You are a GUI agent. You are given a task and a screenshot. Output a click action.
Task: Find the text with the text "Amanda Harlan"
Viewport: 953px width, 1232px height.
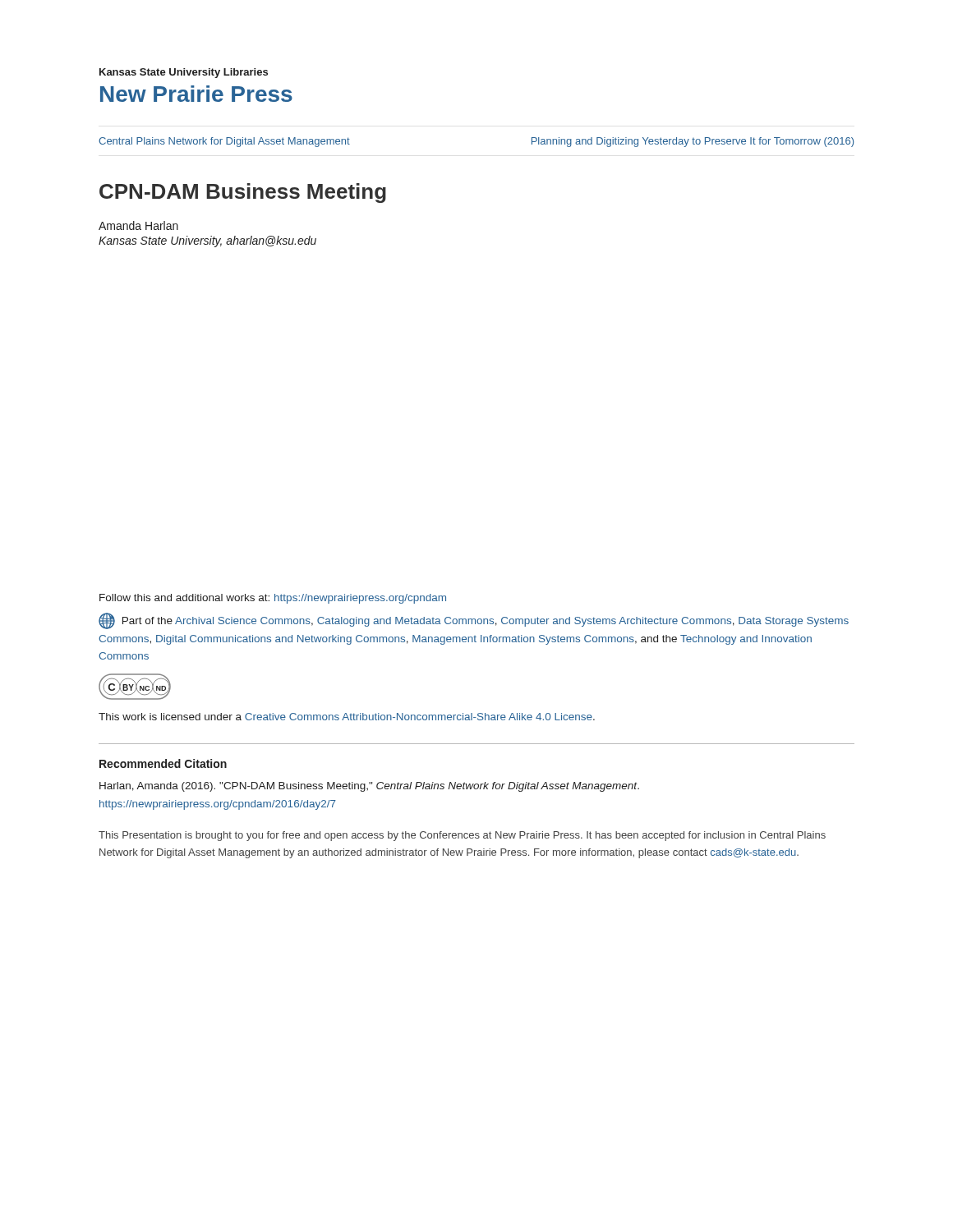pos(139,226)
